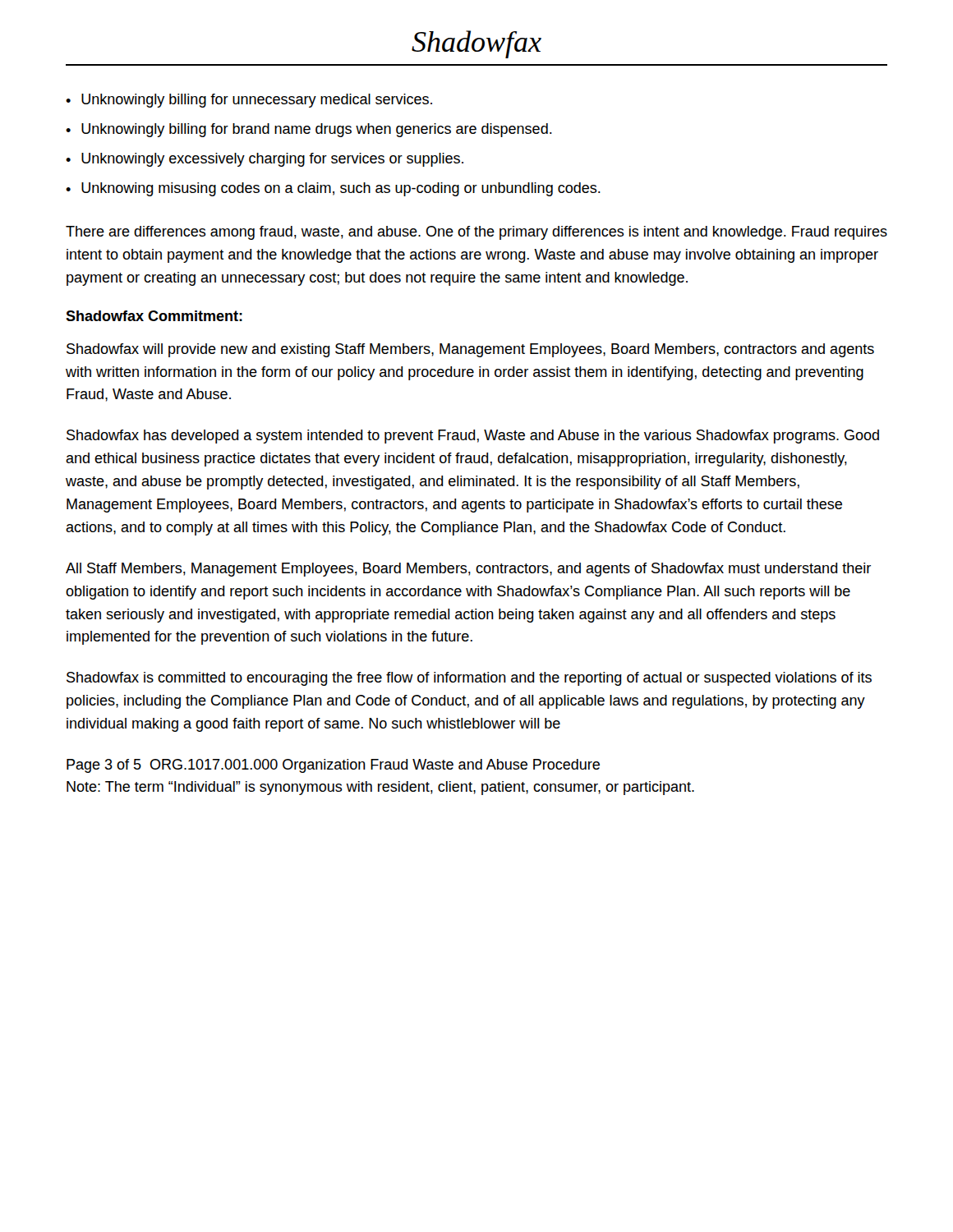Locate the section header that says "Shadowfax Commitment:"
This screenshot has height=1232, width=953.
pos(154,316)
